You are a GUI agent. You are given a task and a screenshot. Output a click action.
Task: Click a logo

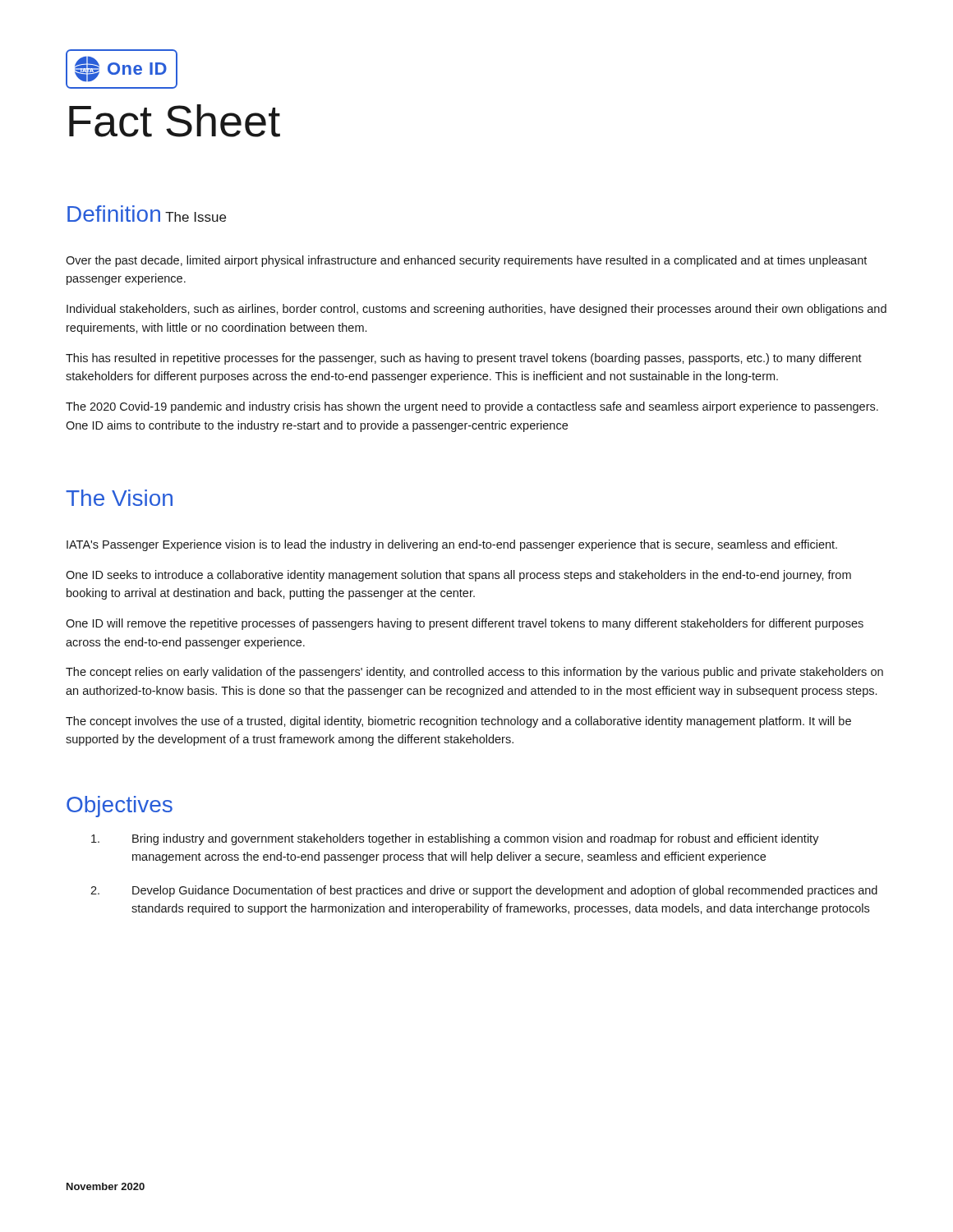pyautogui.click(x=476, y=69)
